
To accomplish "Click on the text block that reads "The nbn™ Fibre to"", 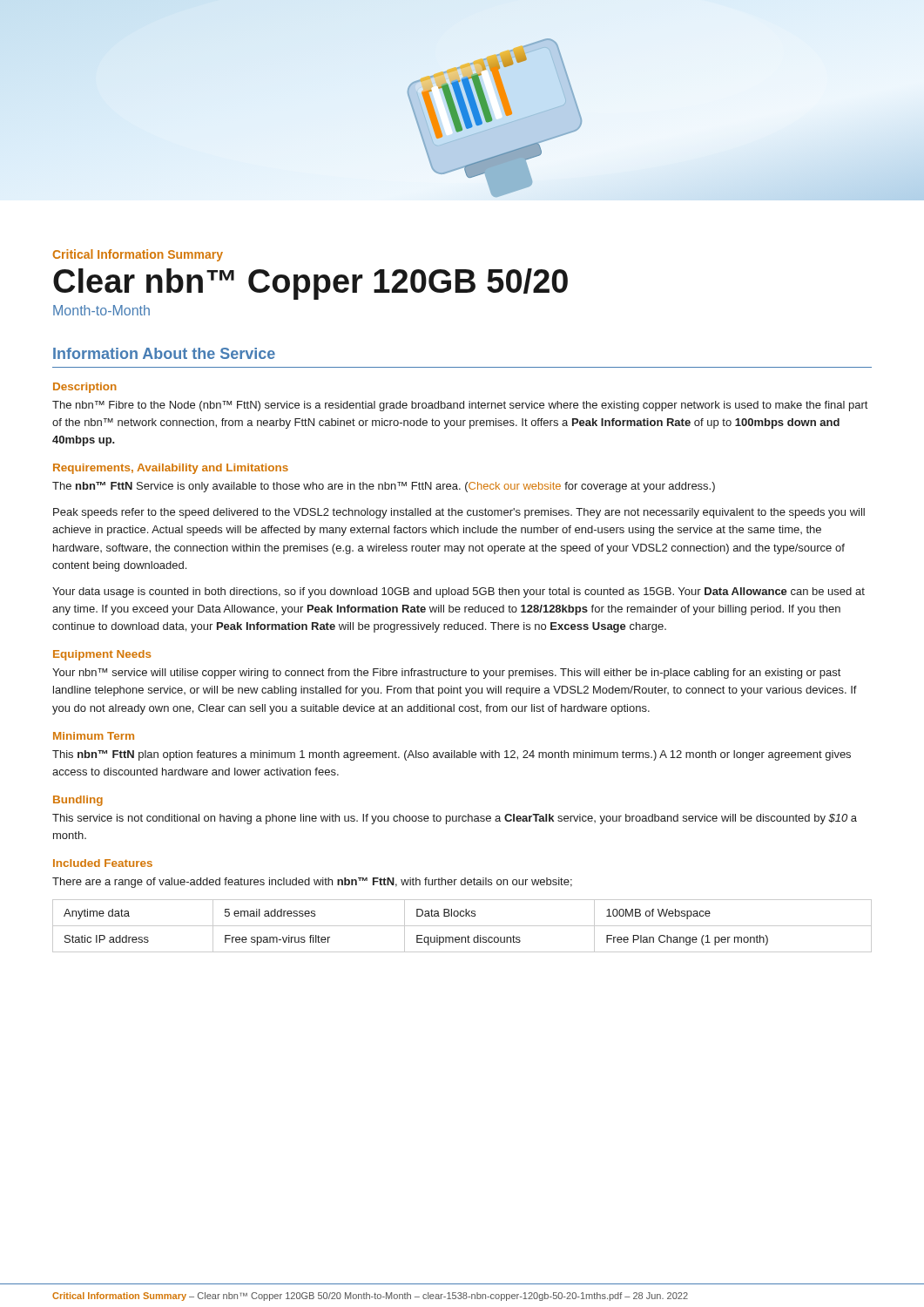I will click(x=462, y=422).
